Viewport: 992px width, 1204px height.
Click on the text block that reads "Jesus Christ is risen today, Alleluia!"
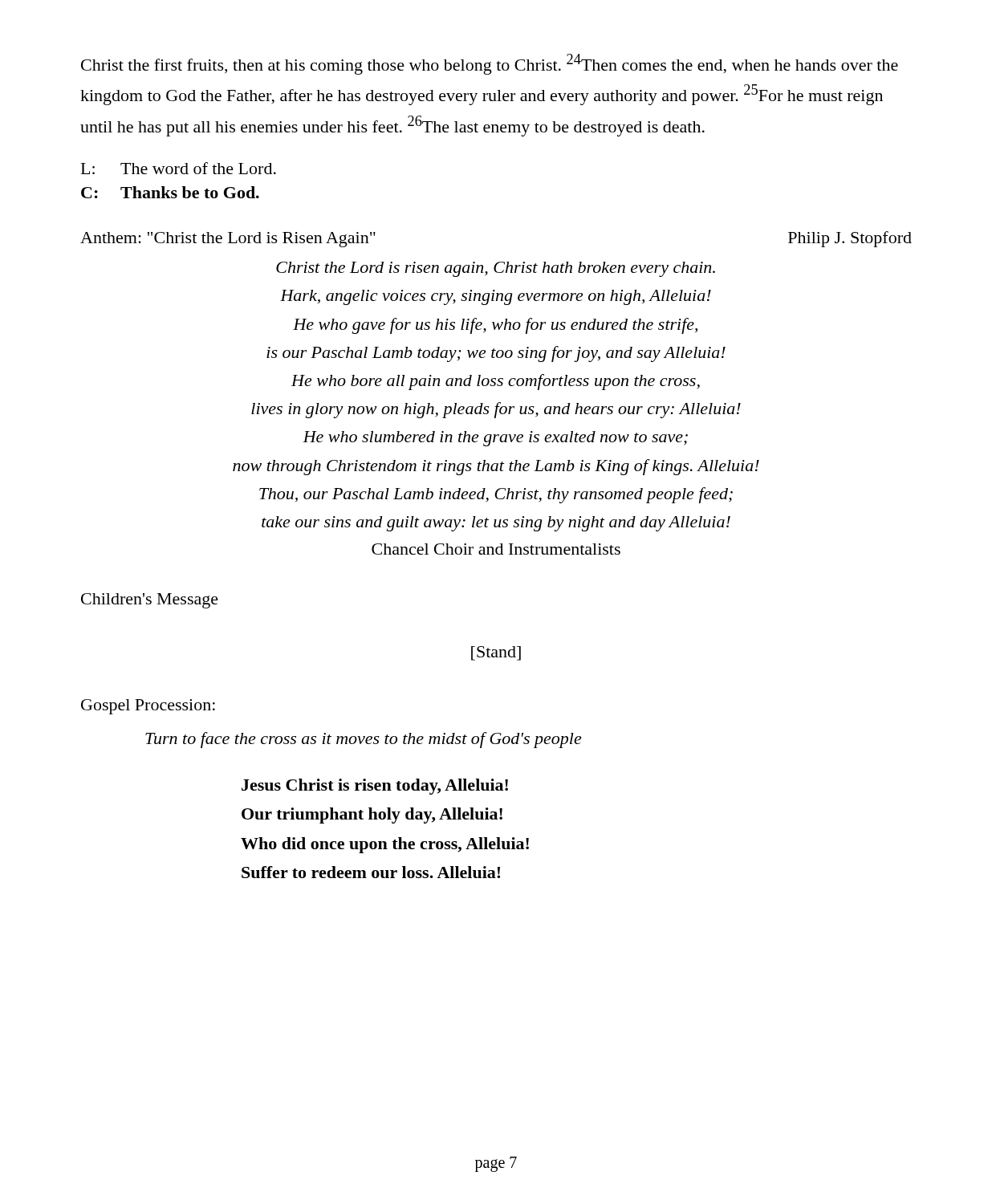coord(386,828)
